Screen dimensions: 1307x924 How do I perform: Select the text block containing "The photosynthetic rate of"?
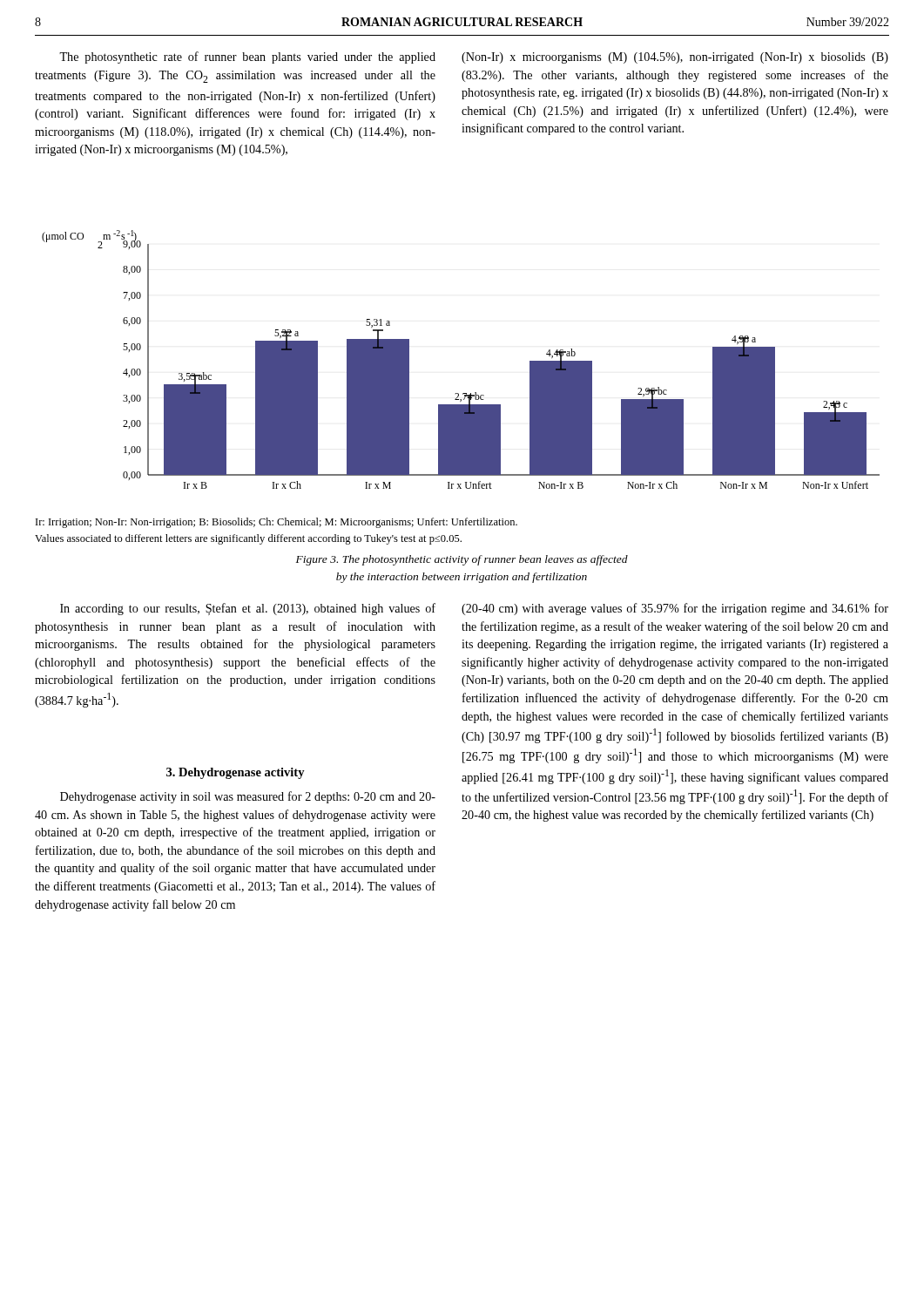235,103
